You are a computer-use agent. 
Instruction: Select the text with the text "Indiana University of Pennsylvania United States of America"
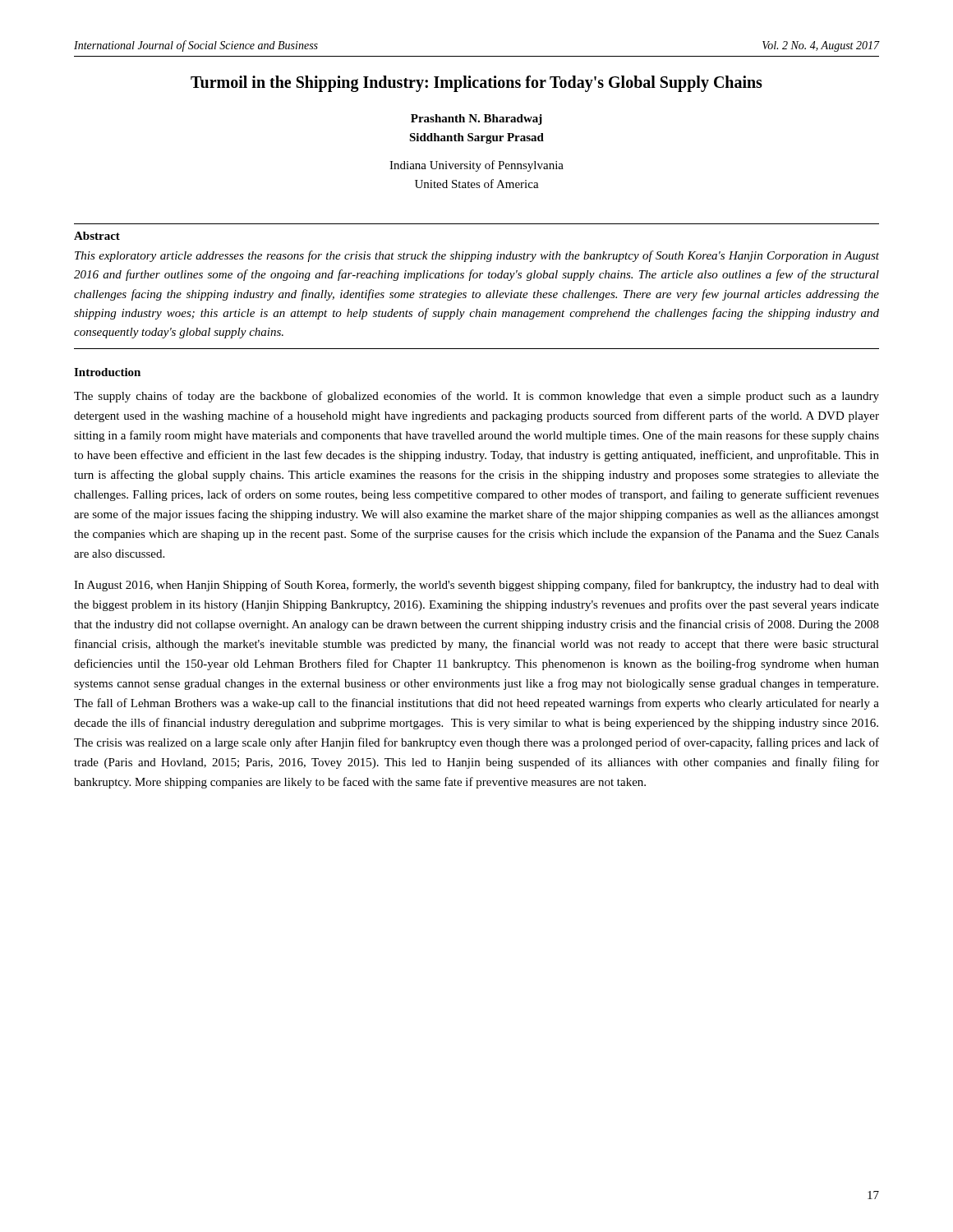point(476,174)
